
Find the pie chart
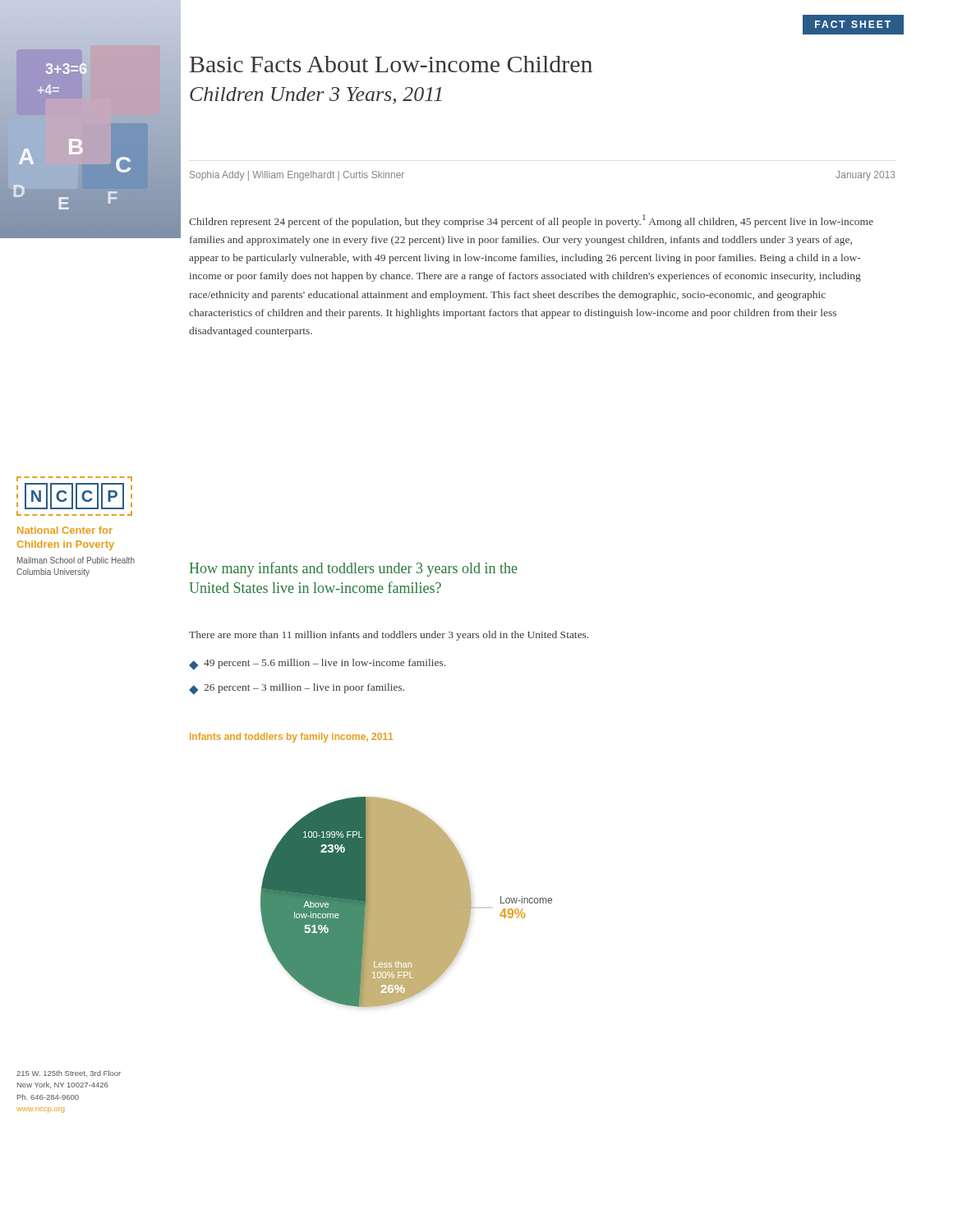534,920
